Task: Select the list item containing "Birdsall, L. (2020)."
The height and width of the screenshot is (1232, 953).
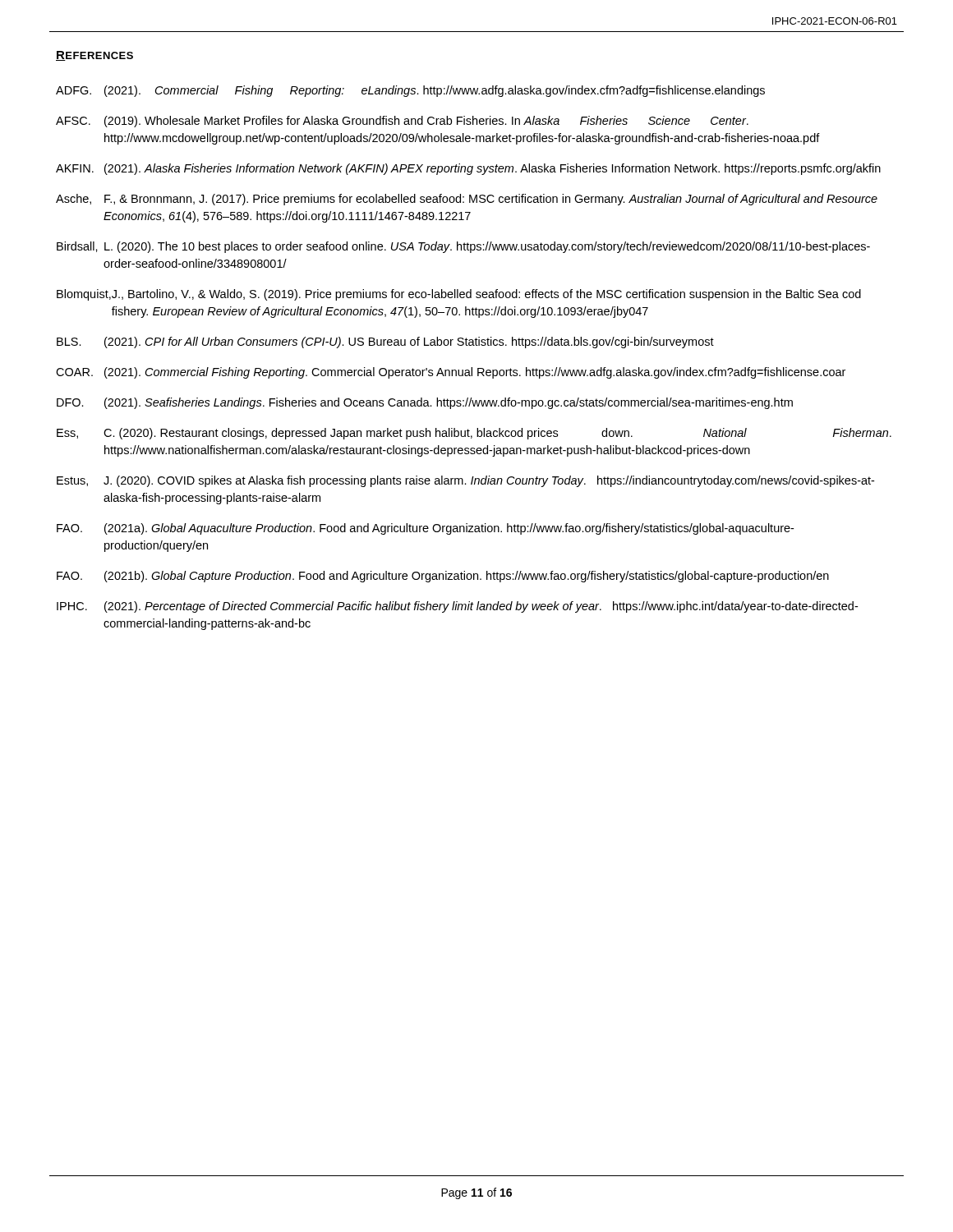Action: pyautogui.click(x=476, y=256)
